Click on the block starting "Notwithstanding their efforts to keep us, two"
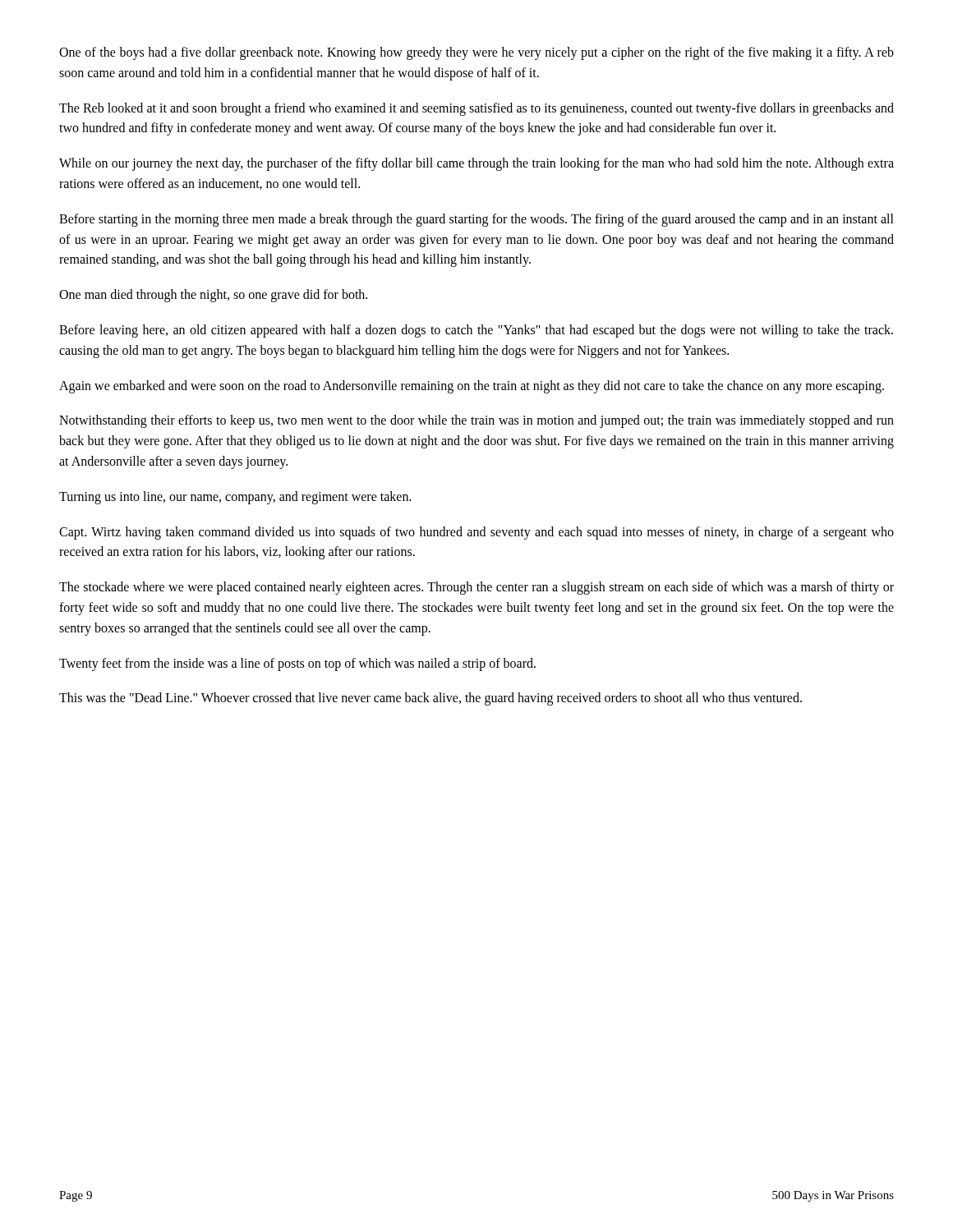 point(476,441)
